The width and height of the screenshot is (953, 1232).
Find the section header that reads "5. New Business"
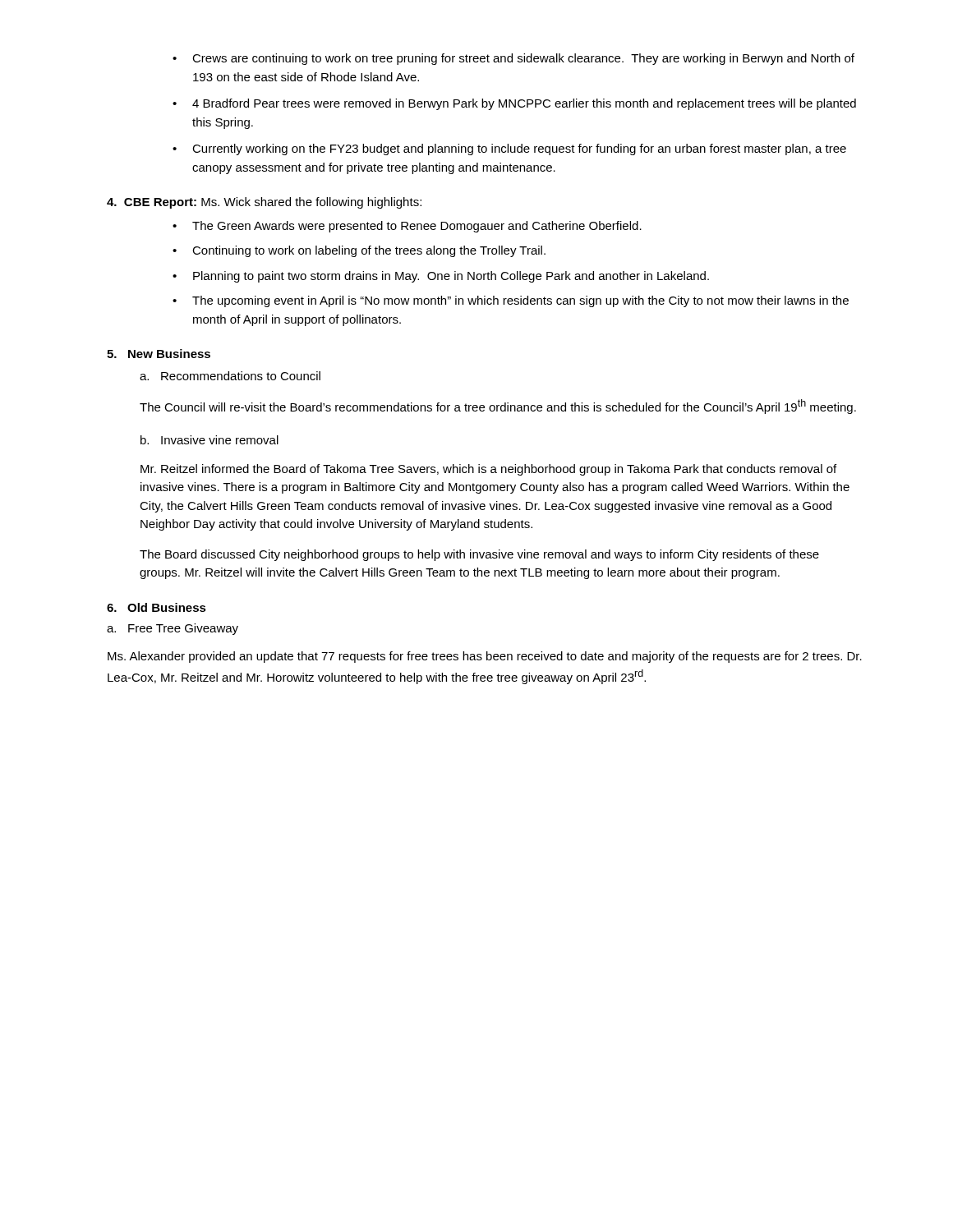(159, 354)
